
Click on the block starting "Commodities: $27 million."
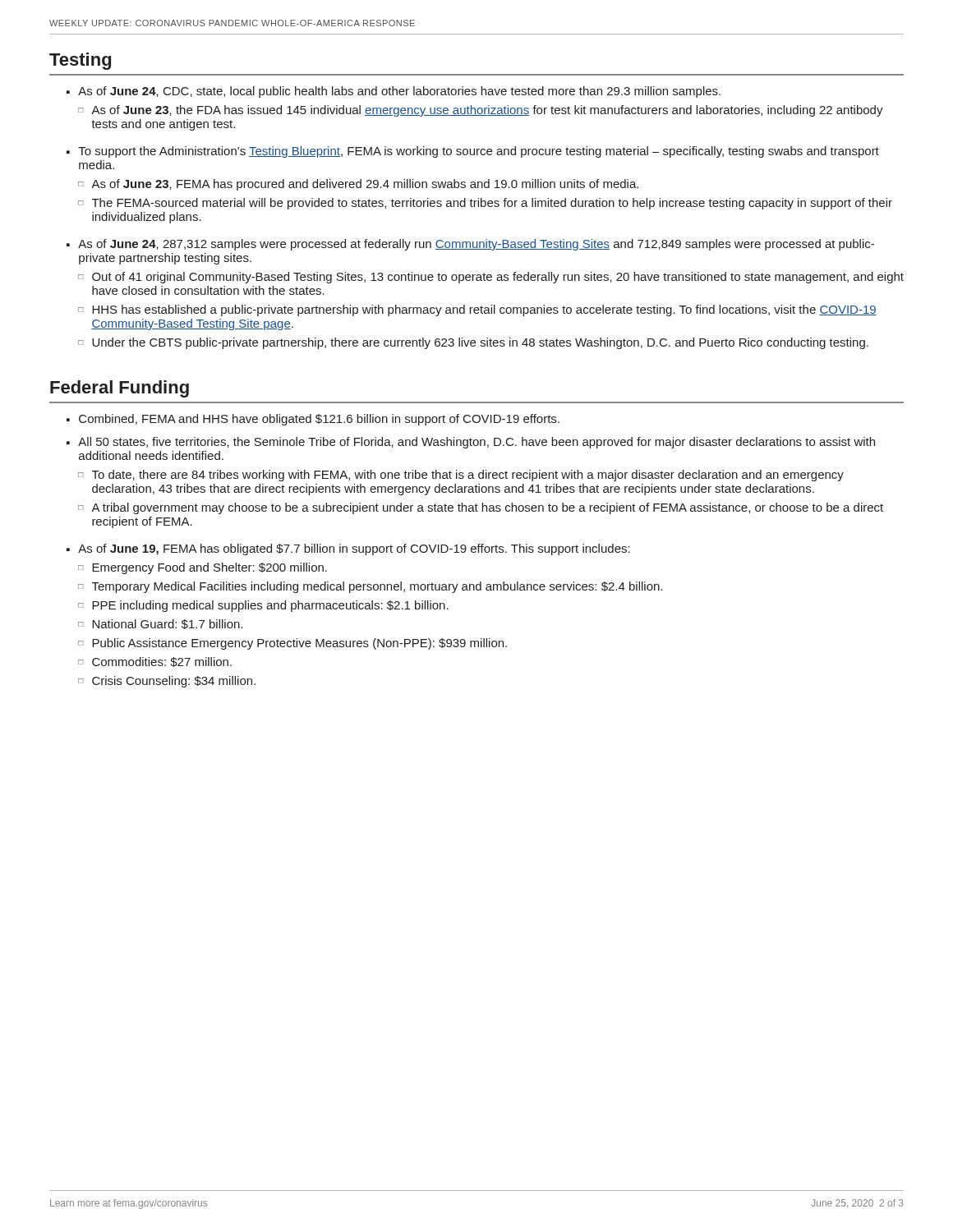point(162,662)
